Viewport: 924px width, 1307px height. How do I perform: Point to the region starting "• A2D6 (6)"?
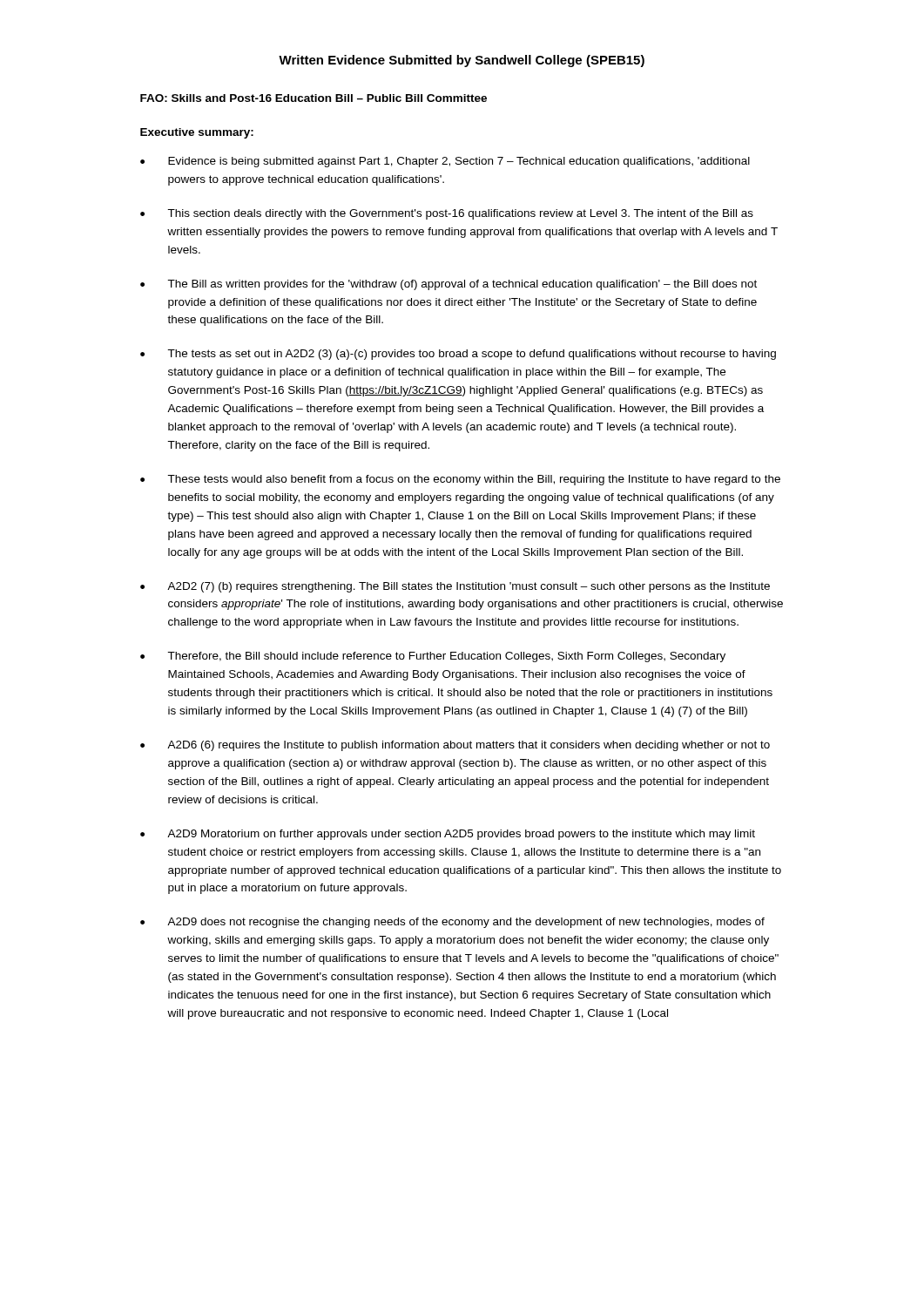coord(462,773)
